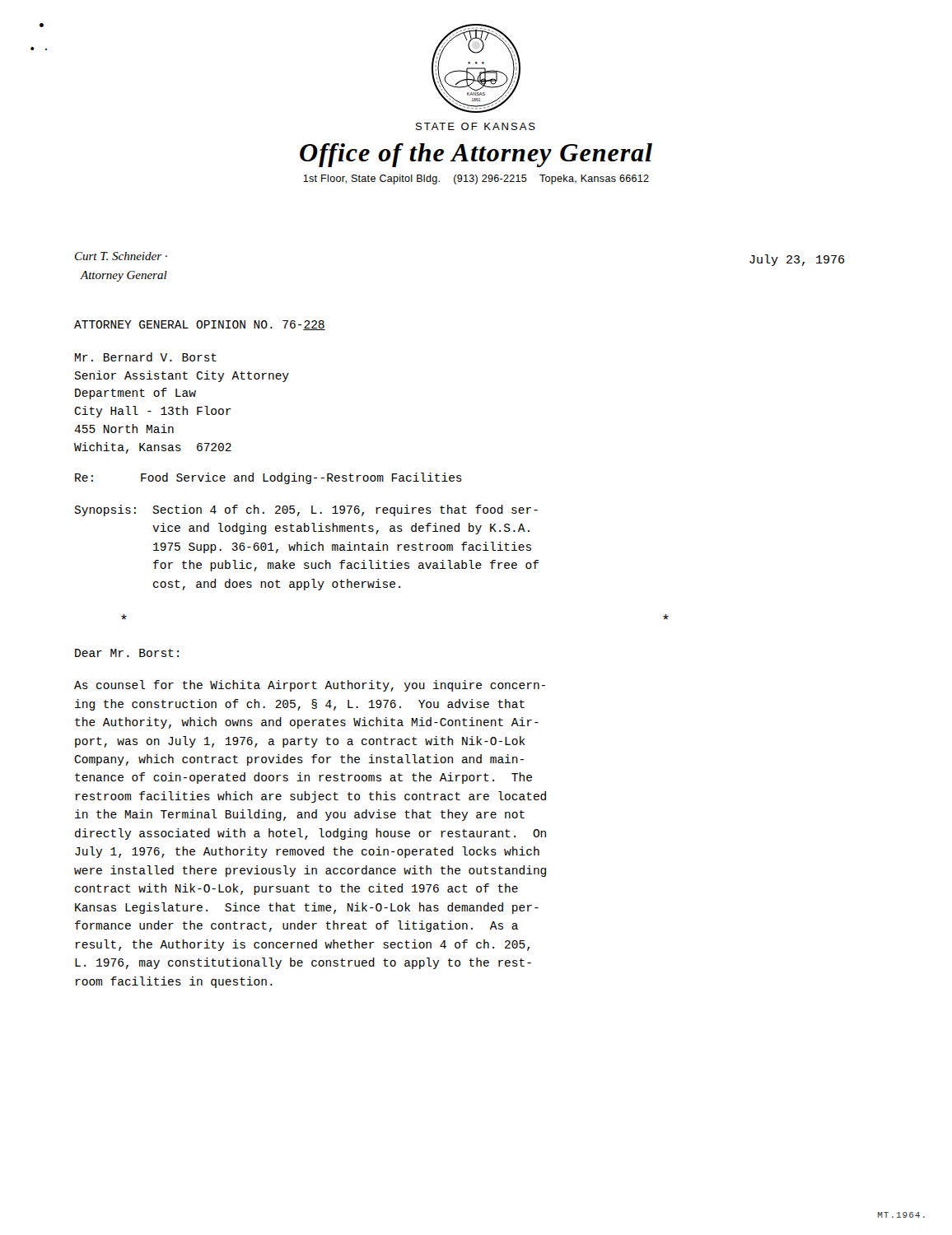Screen dimensions: 1235x952
Task: Point to "Dear Mr. Borst:"
Action: coord(128,654)
